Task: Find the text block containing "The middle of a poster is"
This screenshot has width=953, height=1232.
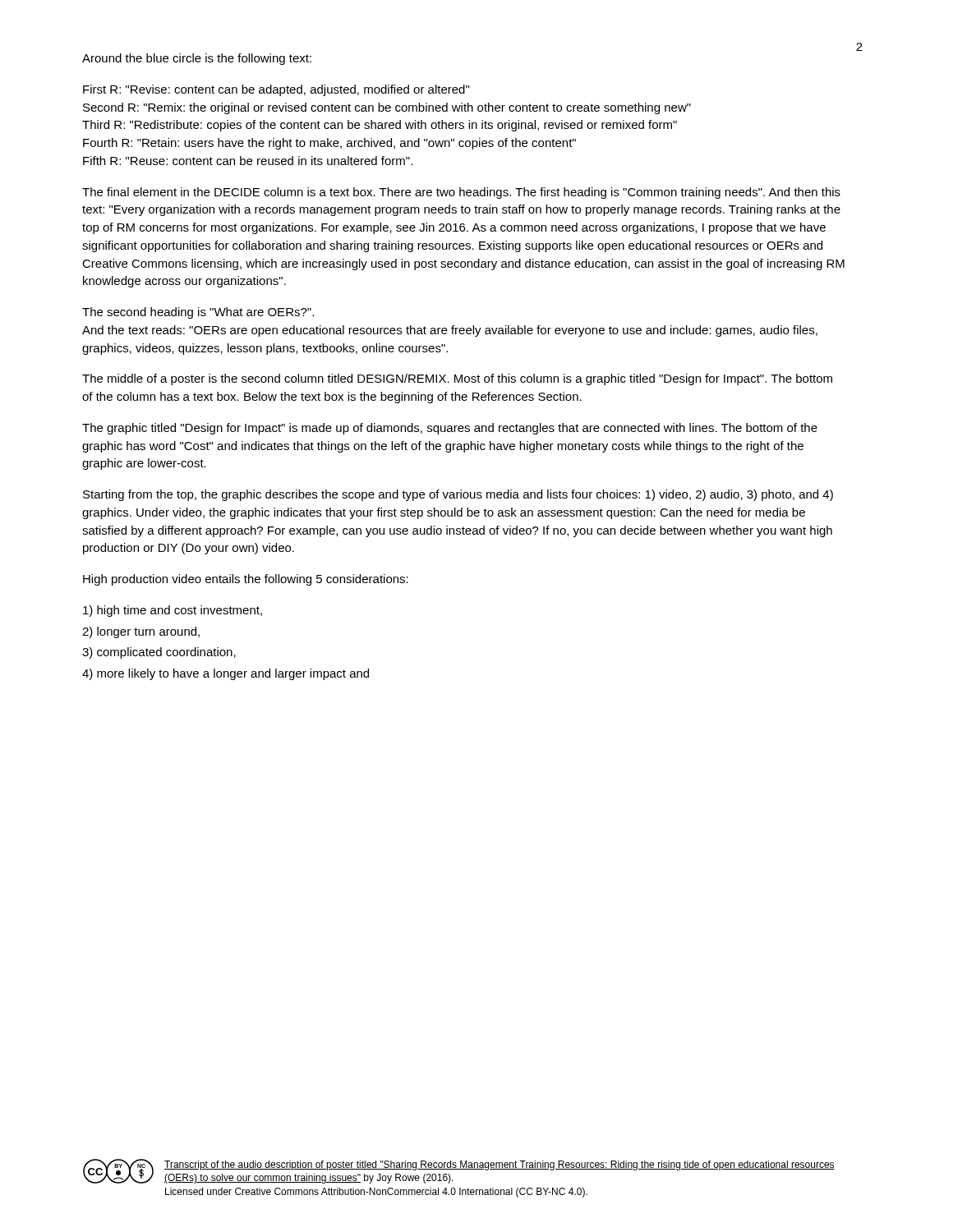Action: [458, 387]
